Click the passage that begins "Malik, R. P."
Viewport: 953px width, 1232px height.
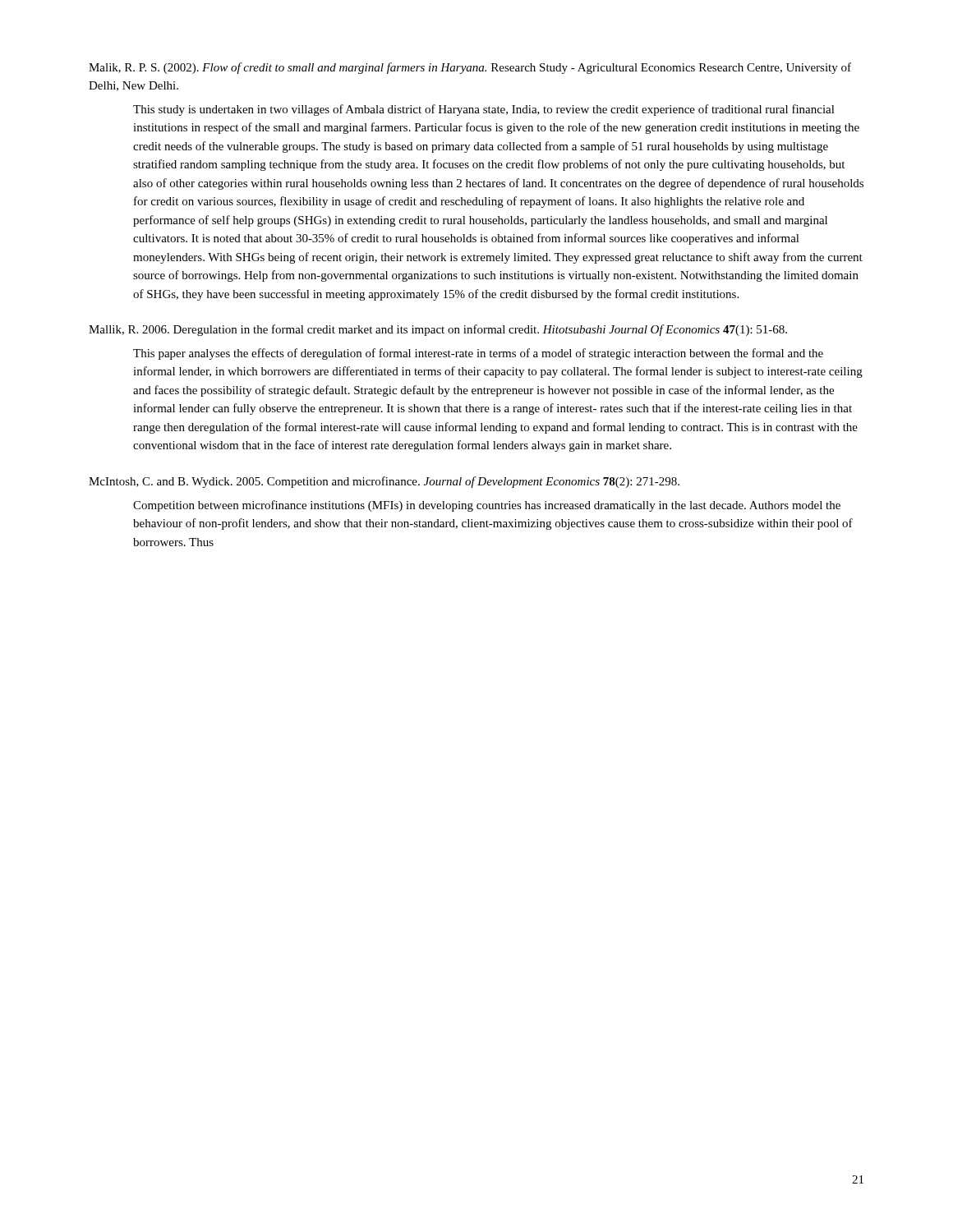(470, 76)
